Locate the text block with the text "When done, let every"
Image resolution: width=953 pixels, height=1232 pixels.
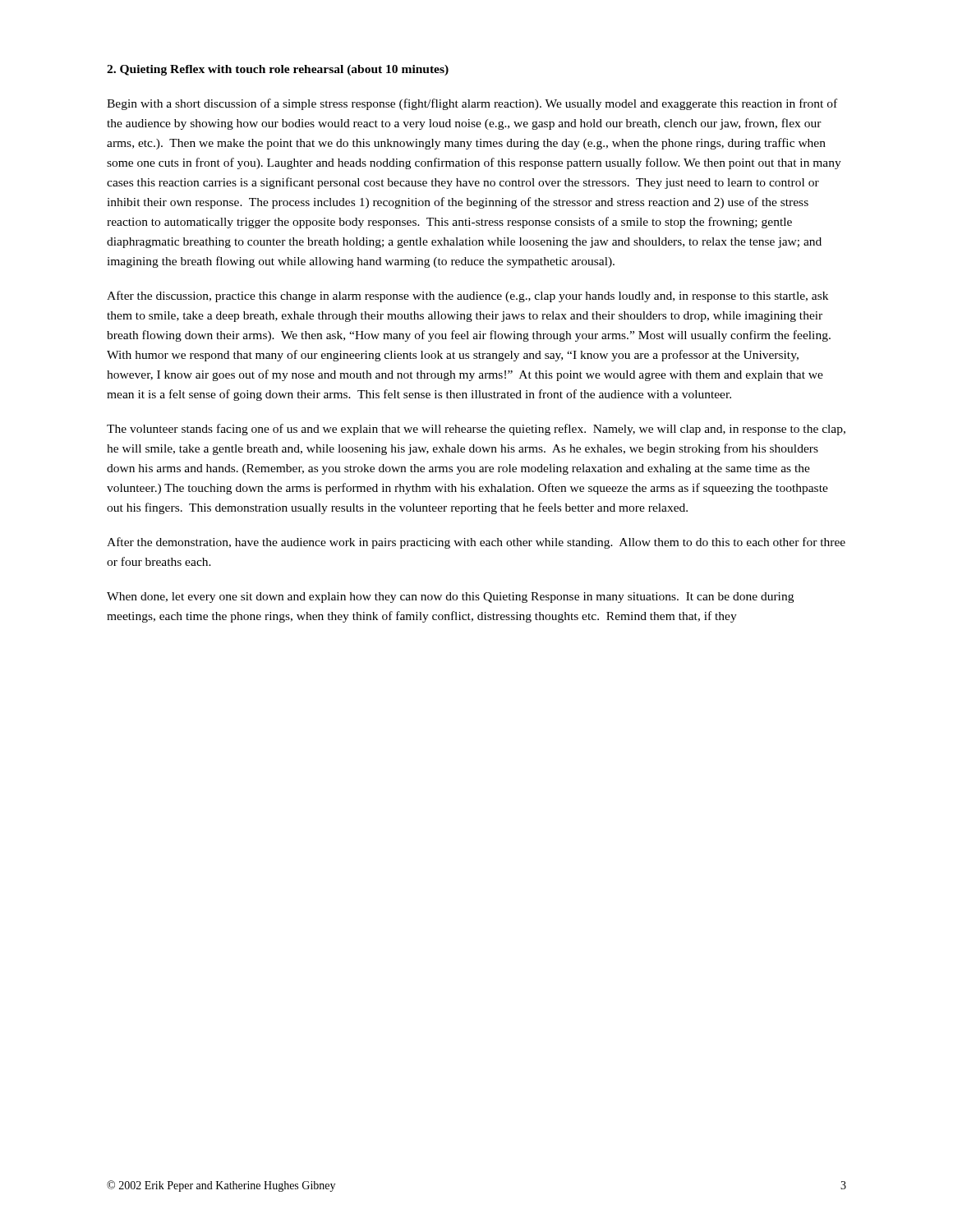click(450, 606)
